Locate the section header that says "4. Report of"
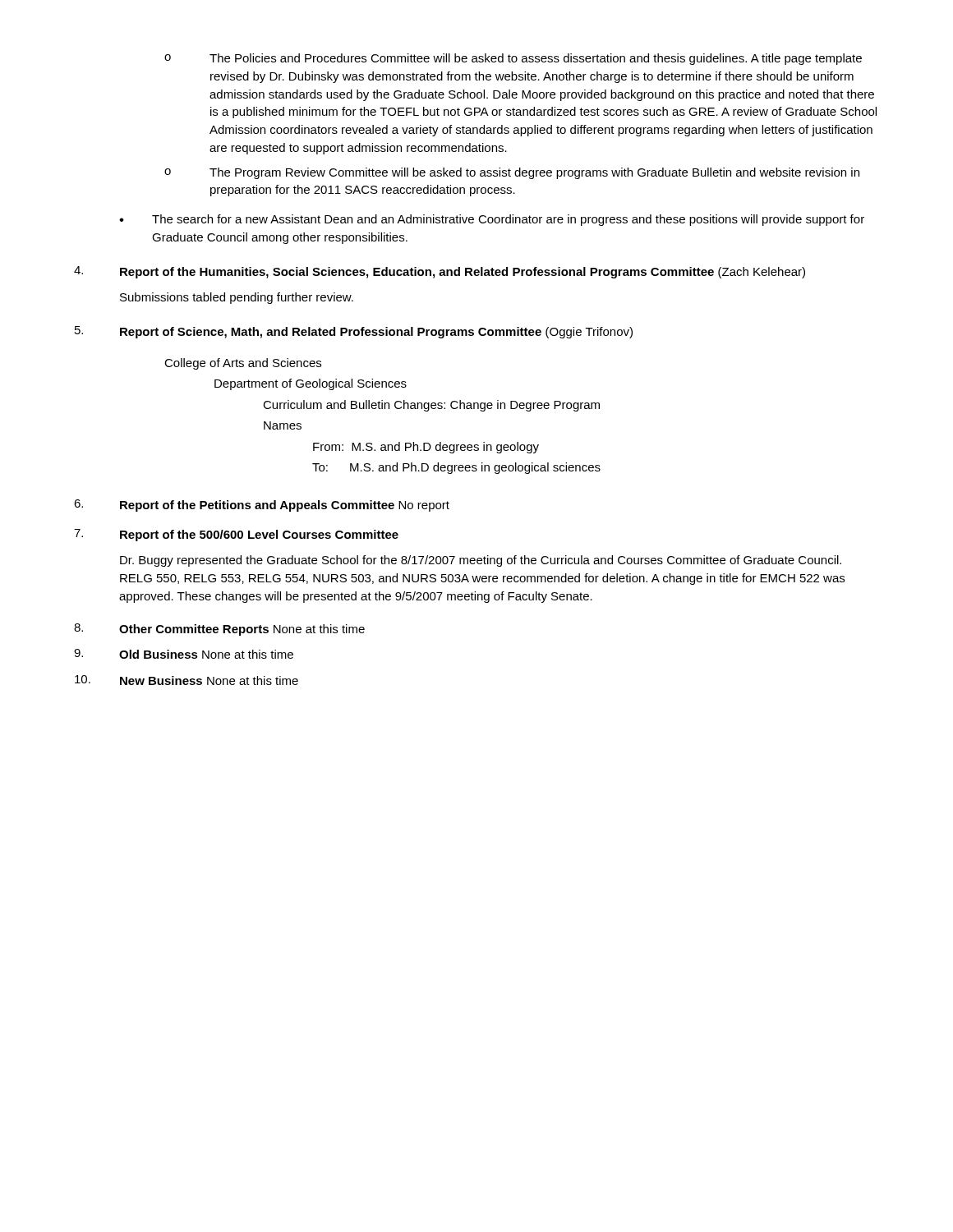The height and width of the screenshot is (1232, 953). [476, 271]
